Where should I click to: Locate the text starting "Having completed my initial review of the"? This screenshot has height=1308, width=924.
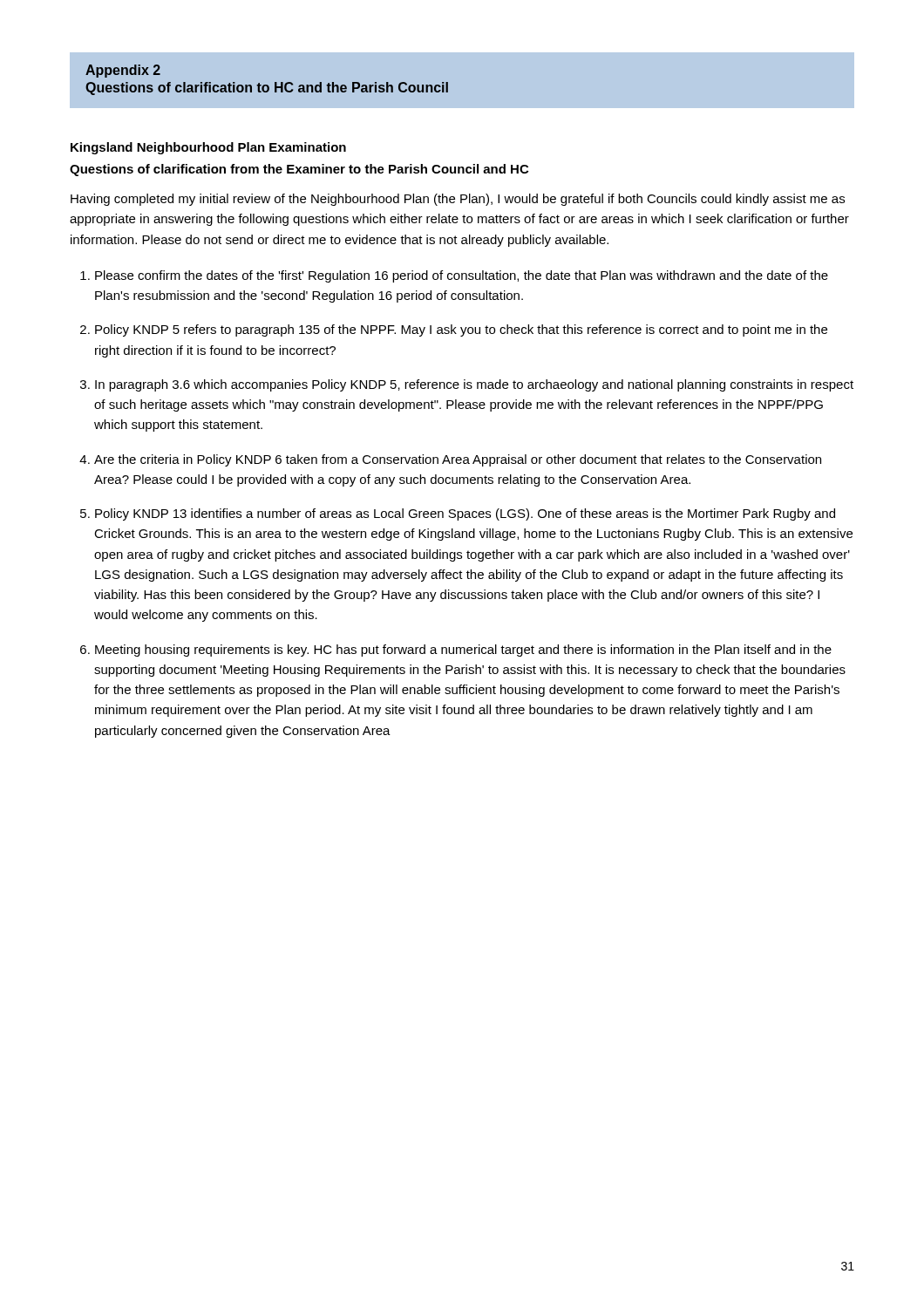click(459, 219)
